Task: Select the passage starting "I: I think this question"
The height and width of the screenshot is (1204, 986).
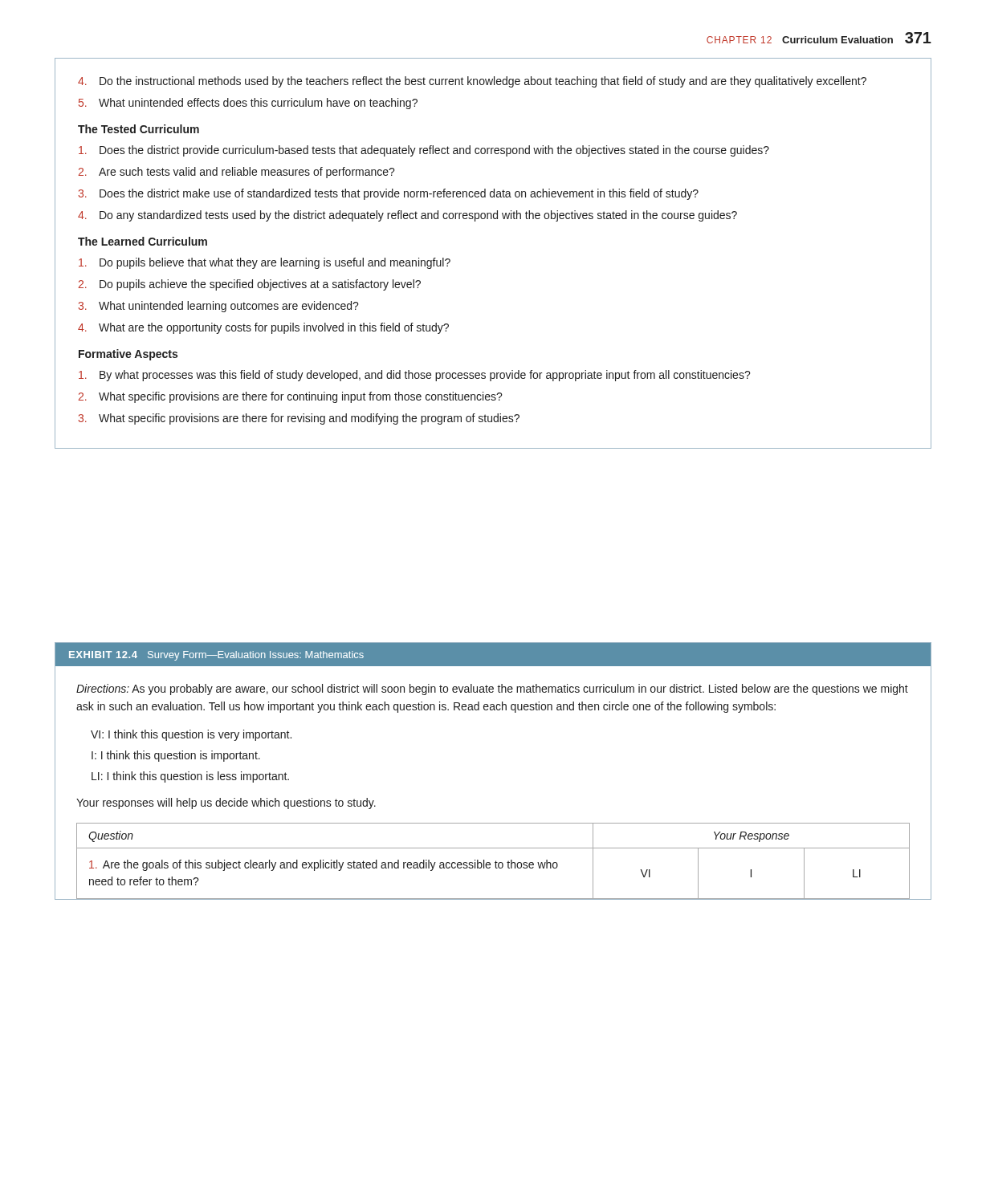Action: pyautogui.click(x=176, y=756)
